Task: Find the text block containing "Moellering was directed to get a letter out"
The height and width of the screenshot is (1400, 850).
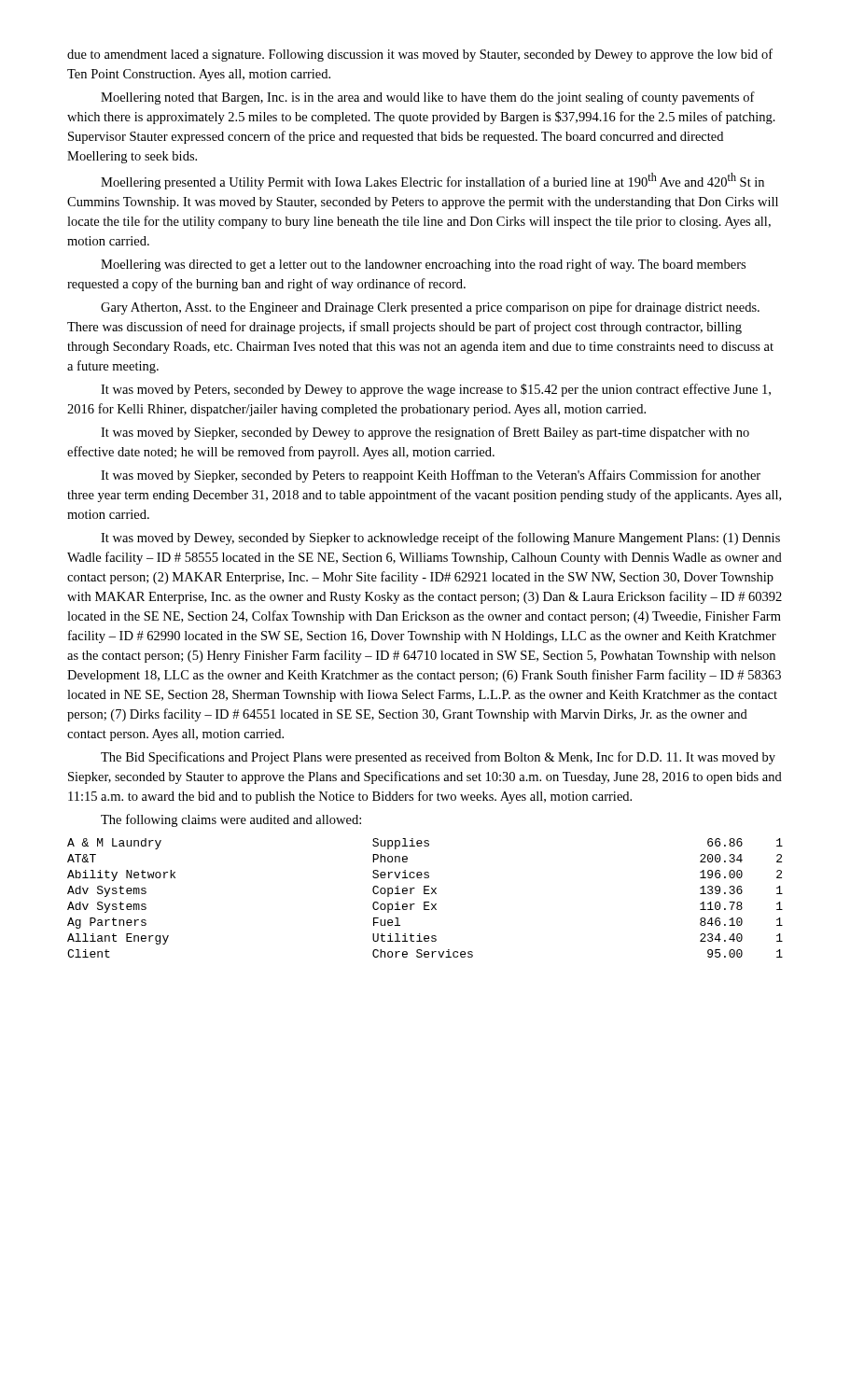Action: (407, 274)
